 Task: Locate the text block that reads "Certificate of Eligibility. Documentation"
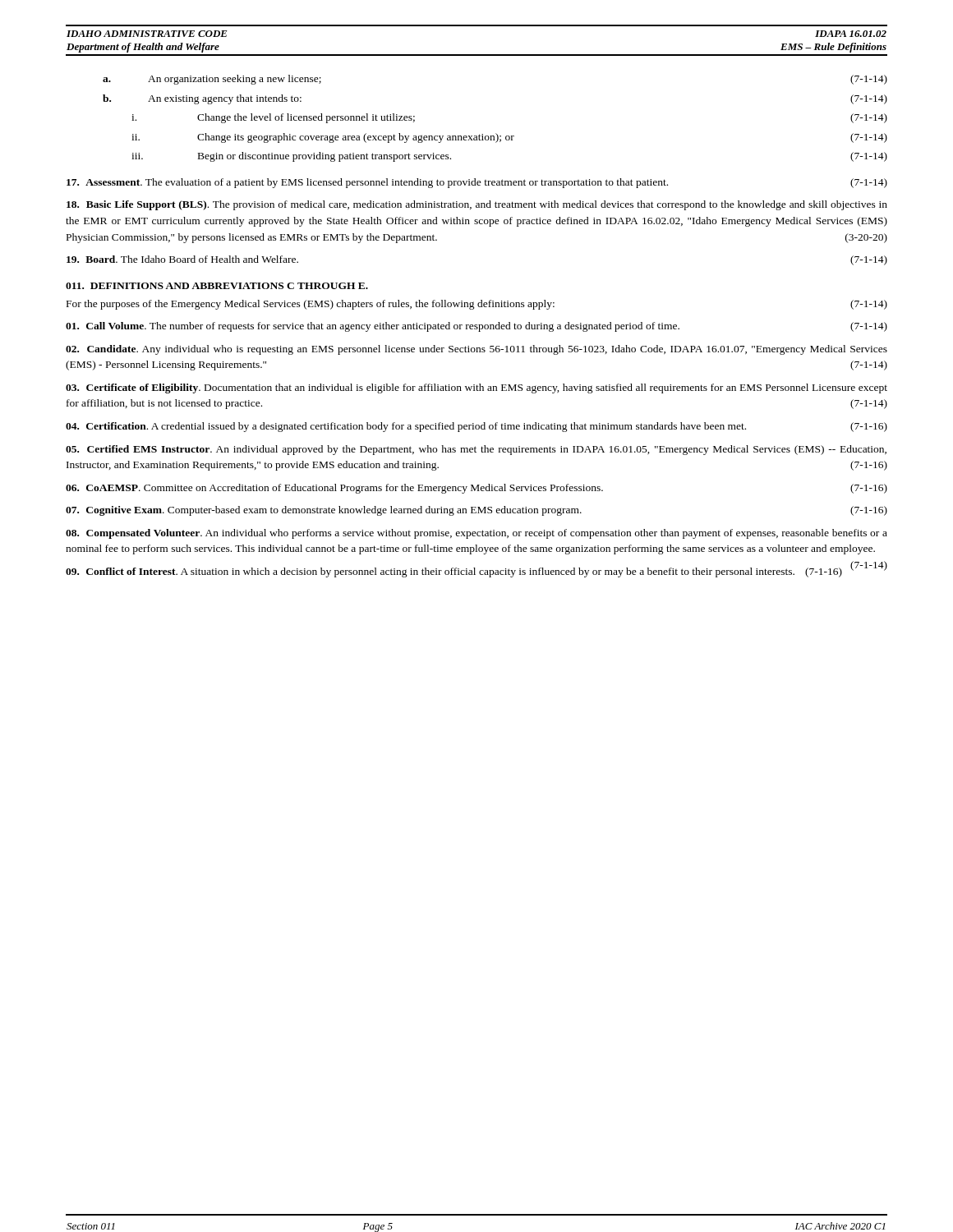[476, 396]
